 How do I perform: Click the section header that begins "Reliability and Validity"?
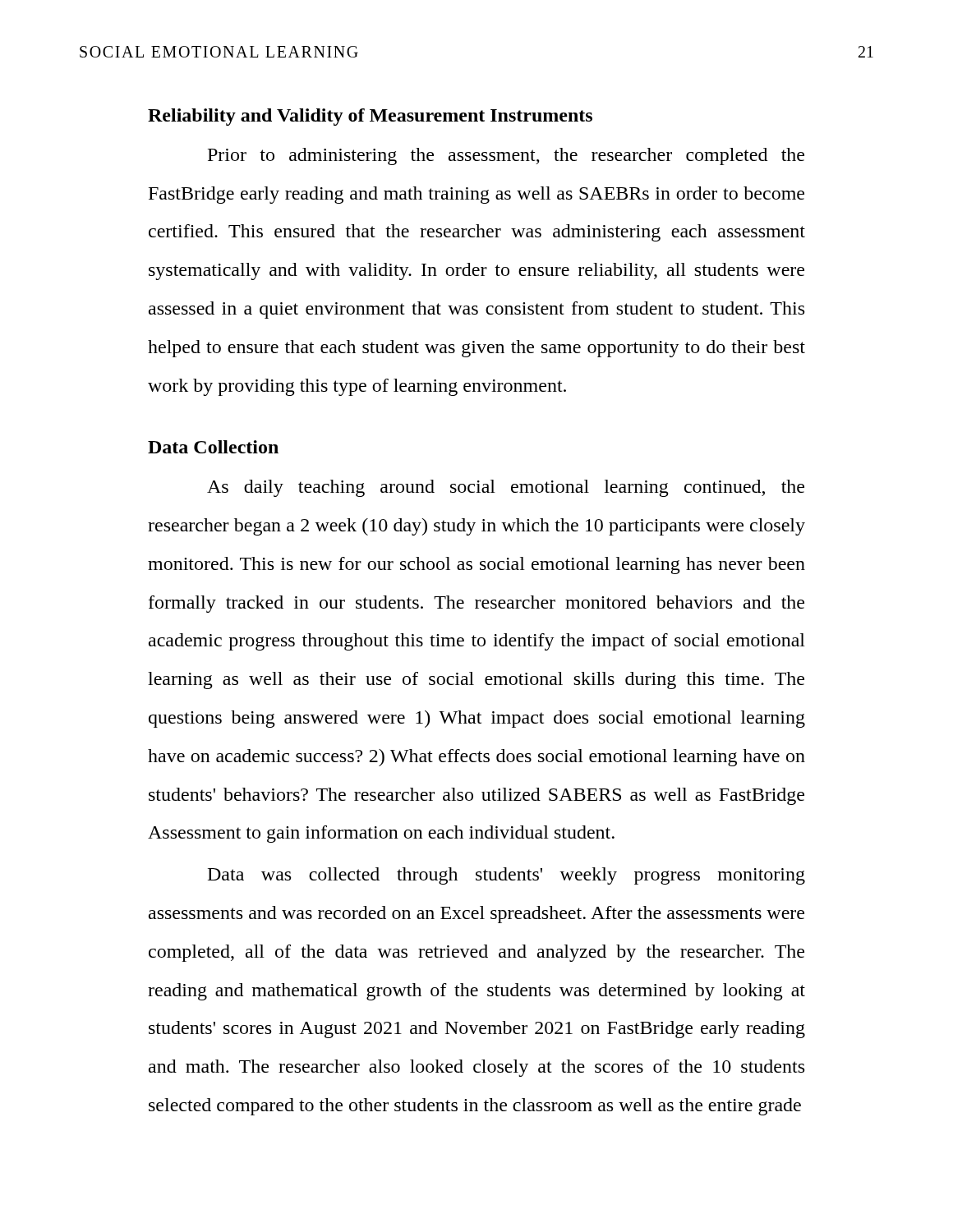tap(370, 115)
